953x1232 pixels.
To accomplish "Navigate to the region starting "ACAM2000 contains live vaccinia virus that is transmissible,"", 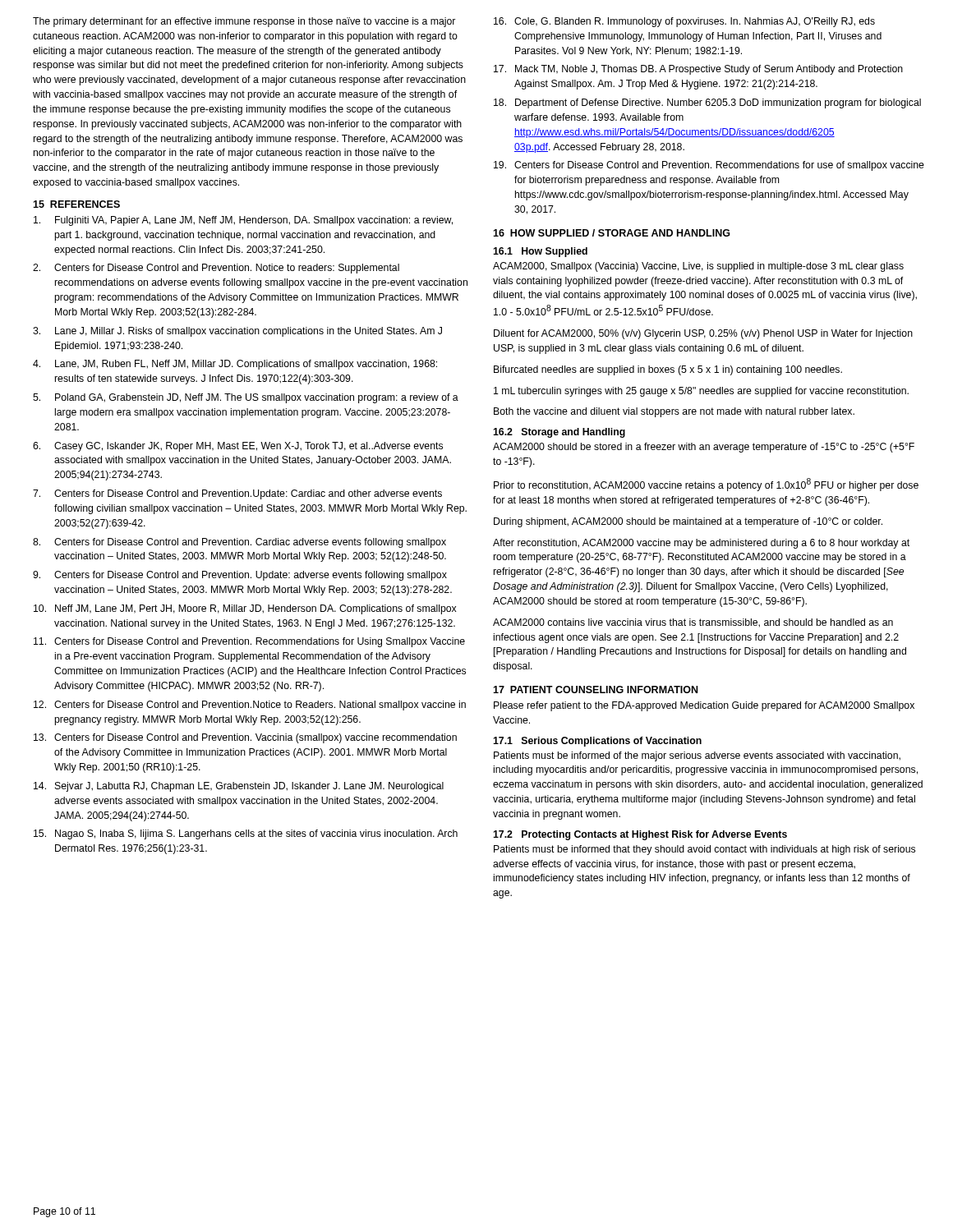I will tap(700, 644).
